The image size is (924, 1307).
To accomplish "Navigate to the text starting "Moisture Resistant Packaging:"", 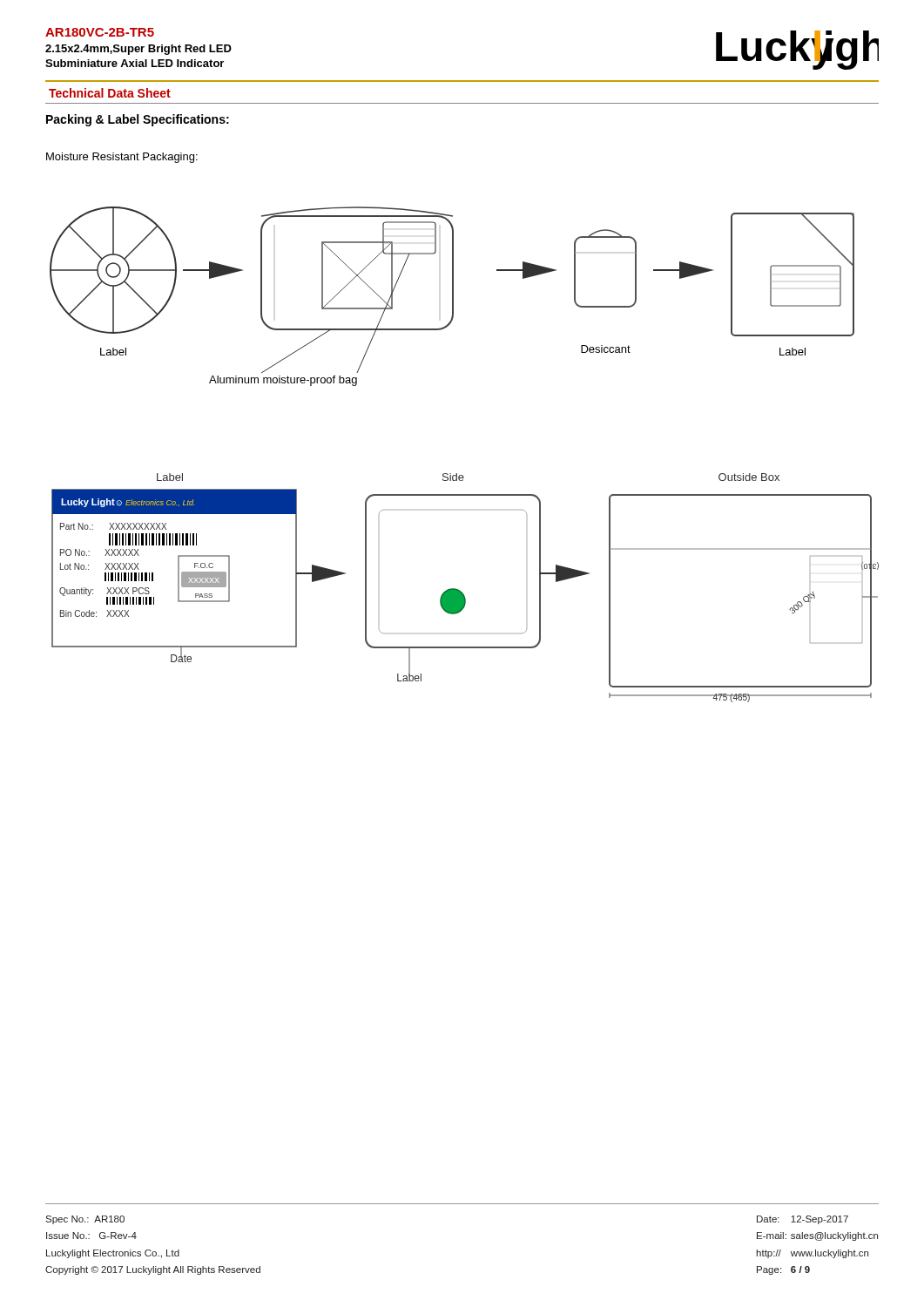I will 122,156.
